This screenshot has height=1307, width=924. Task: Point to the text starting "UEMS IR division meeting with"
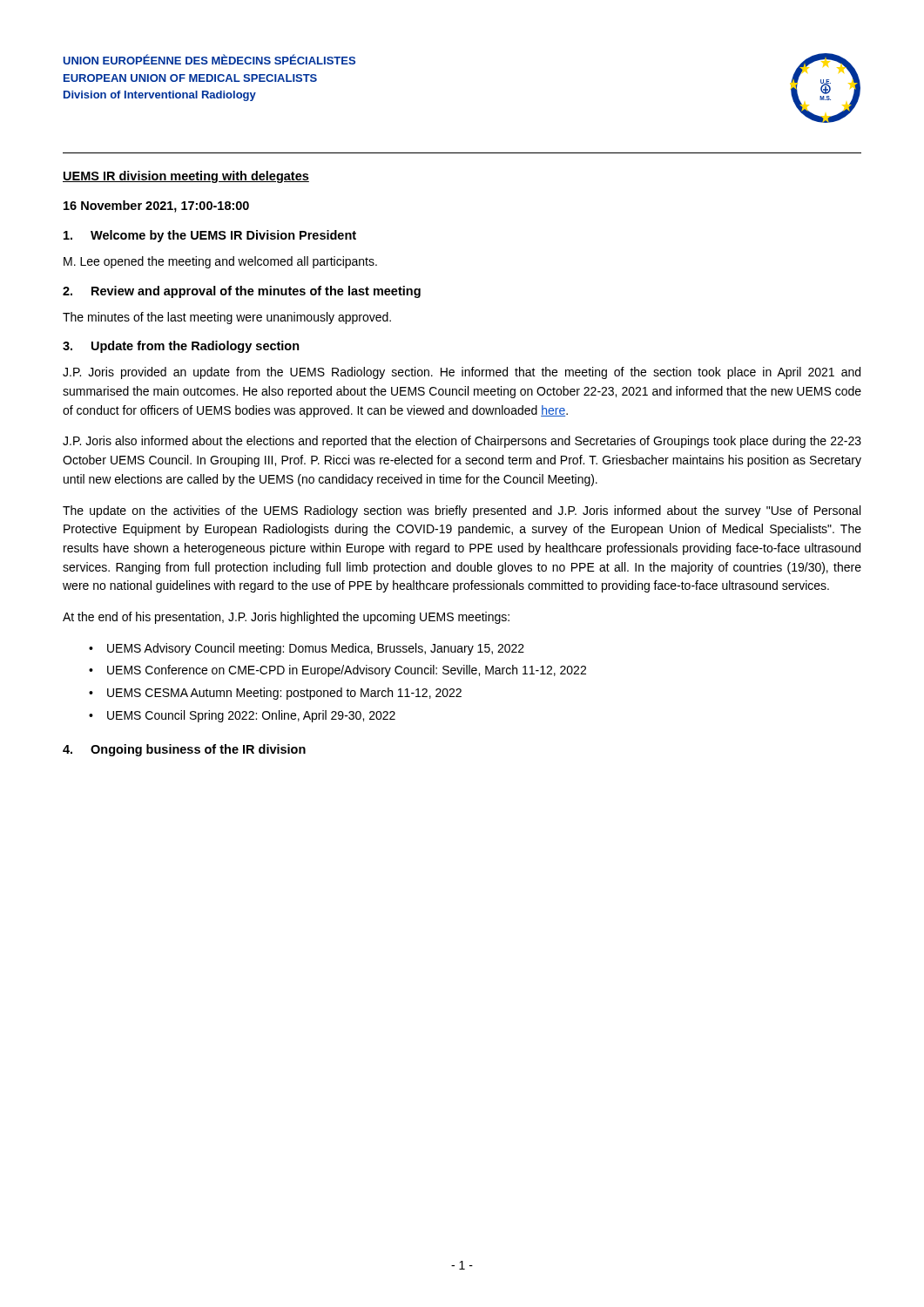186,176
